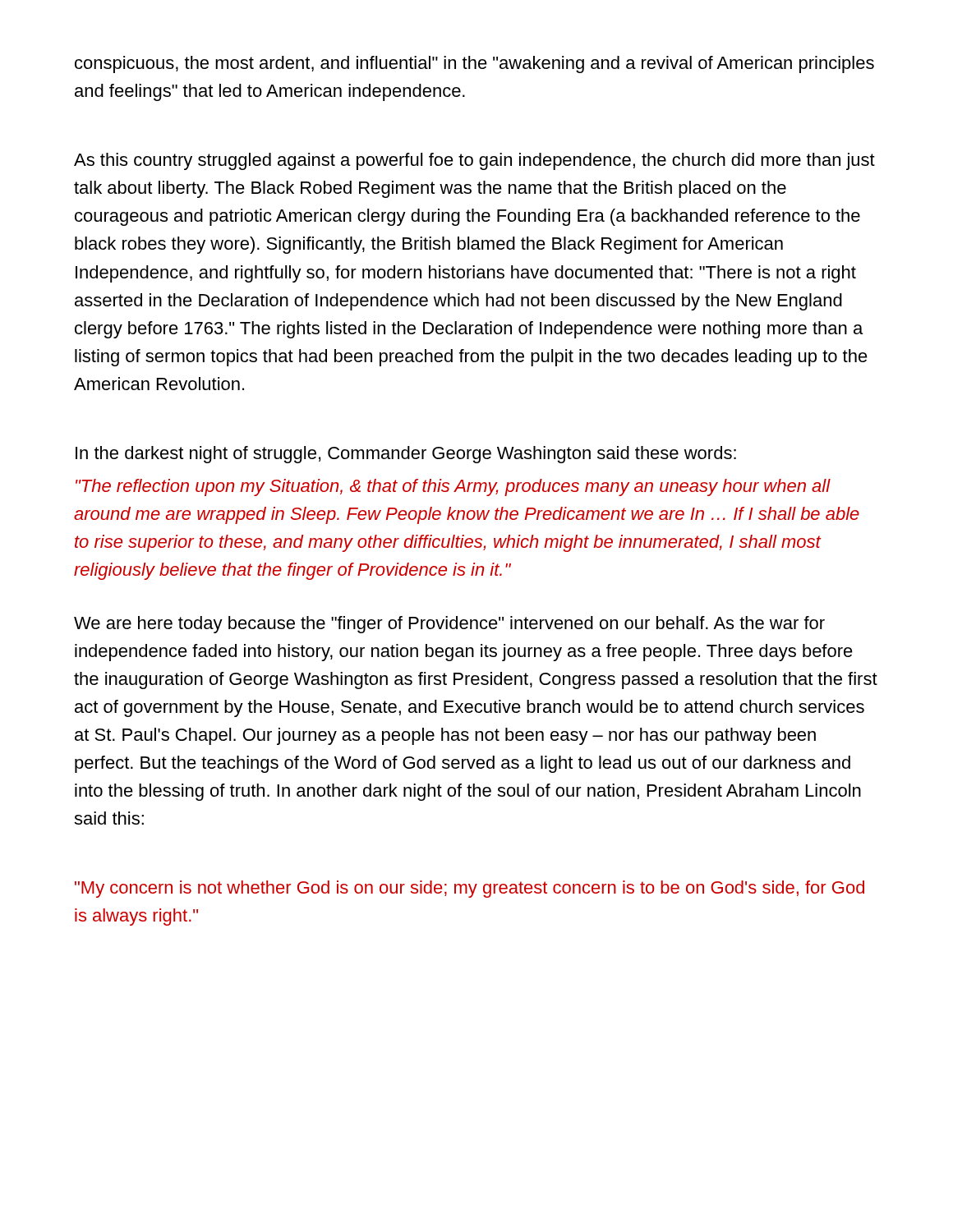Image resolution: width=953 pixels, height=1232 pixels.
Task: Find the block on this page that starts "As this country"
Action: (x=474, y=272)
